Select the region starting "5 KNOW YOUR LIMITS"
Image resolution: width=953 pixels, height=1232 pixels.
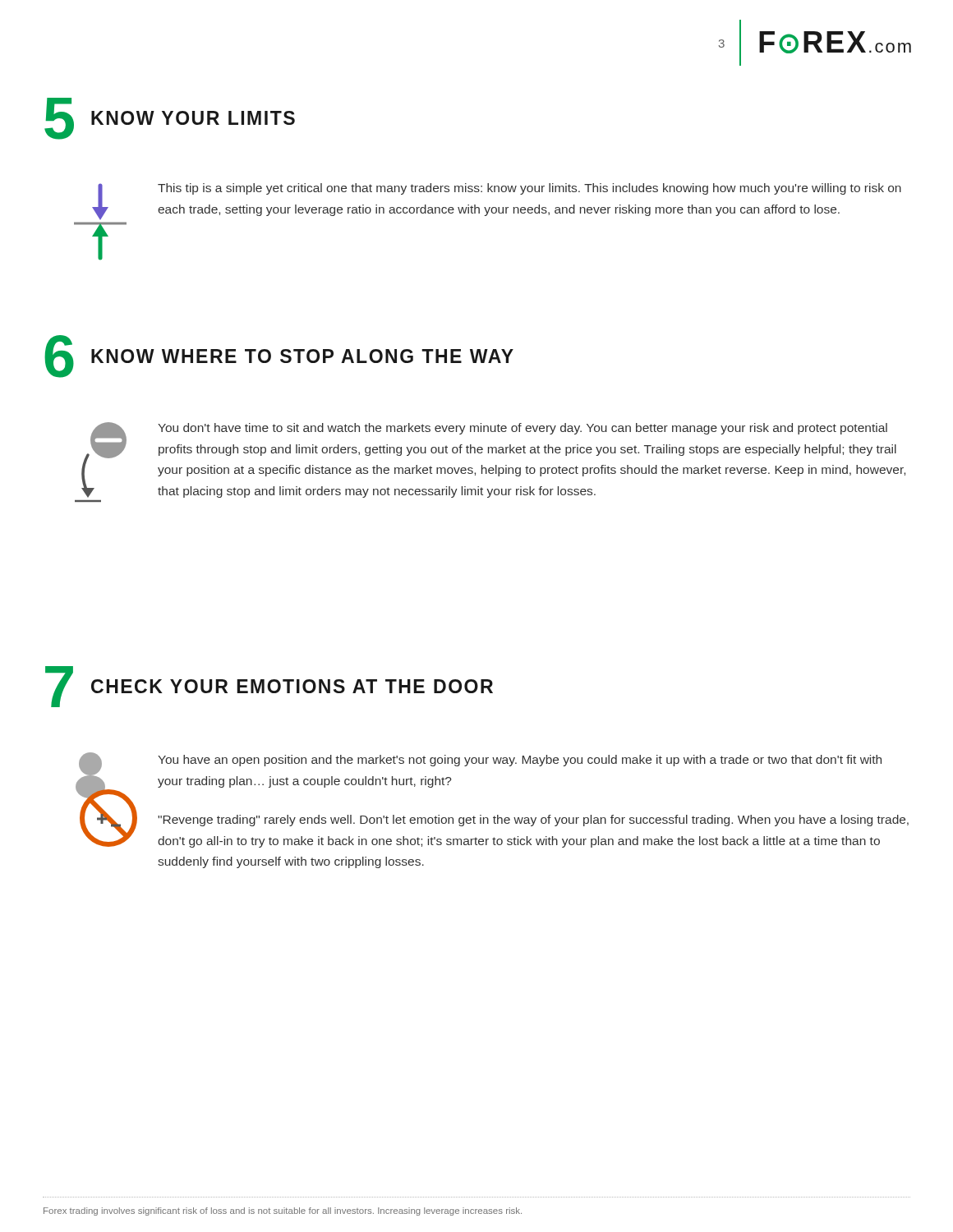pyautogui.click(x=170, y=118)
